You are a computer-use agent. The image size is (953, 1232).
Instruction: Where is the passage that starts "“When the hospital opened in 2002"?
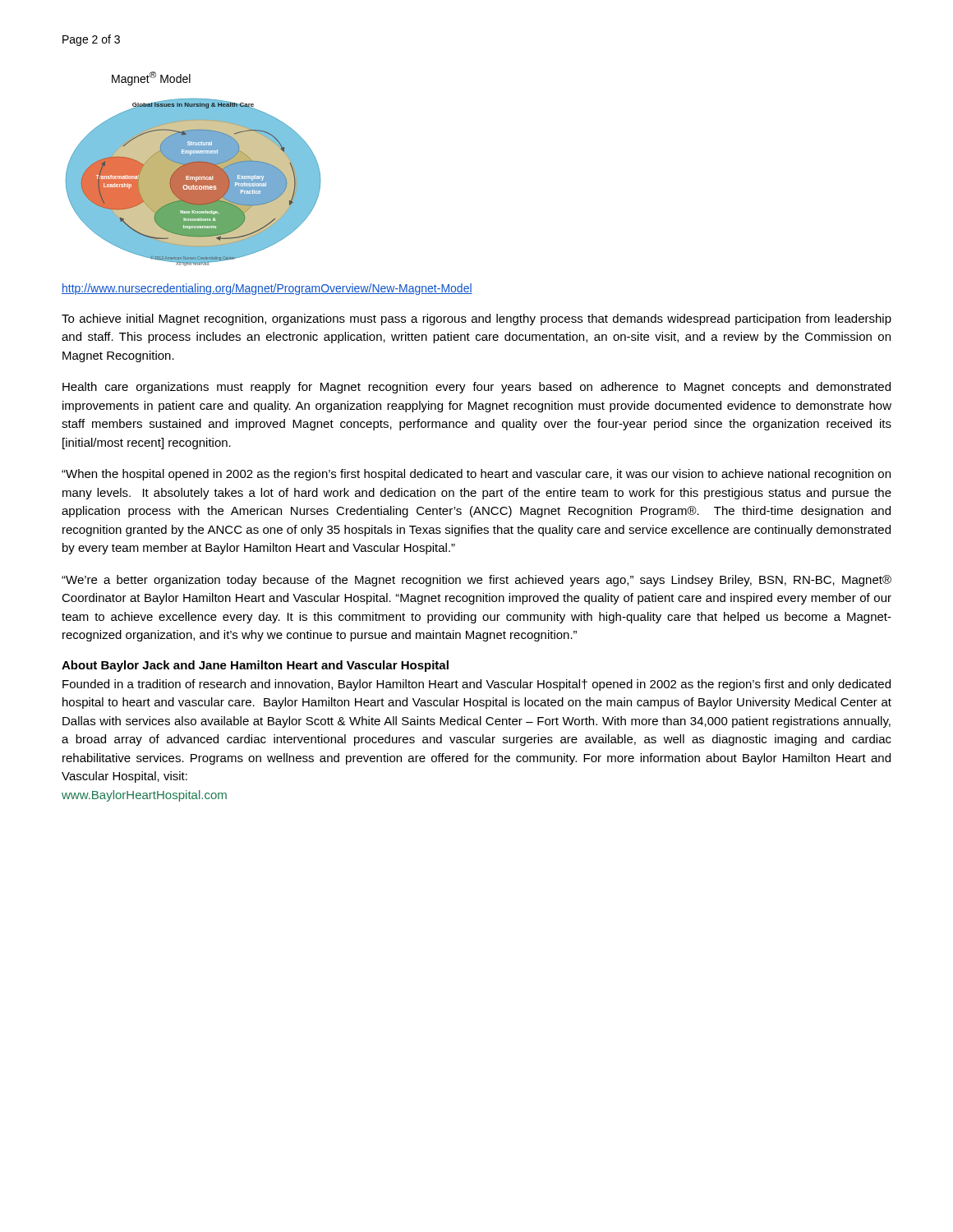(476, 511)
